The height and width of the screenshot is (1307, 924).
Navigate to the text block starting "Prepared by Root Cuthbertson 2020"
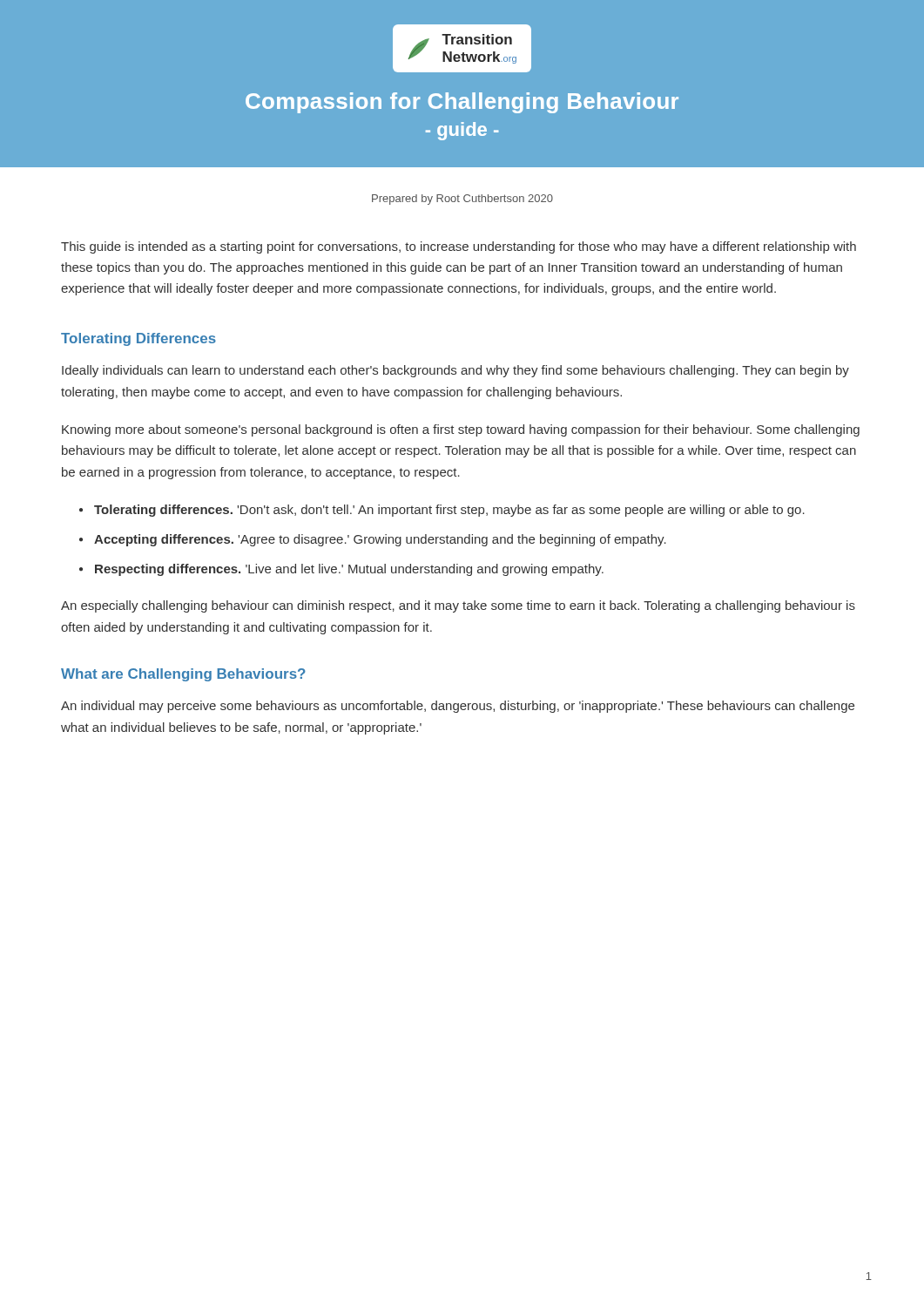coord(462,198)
